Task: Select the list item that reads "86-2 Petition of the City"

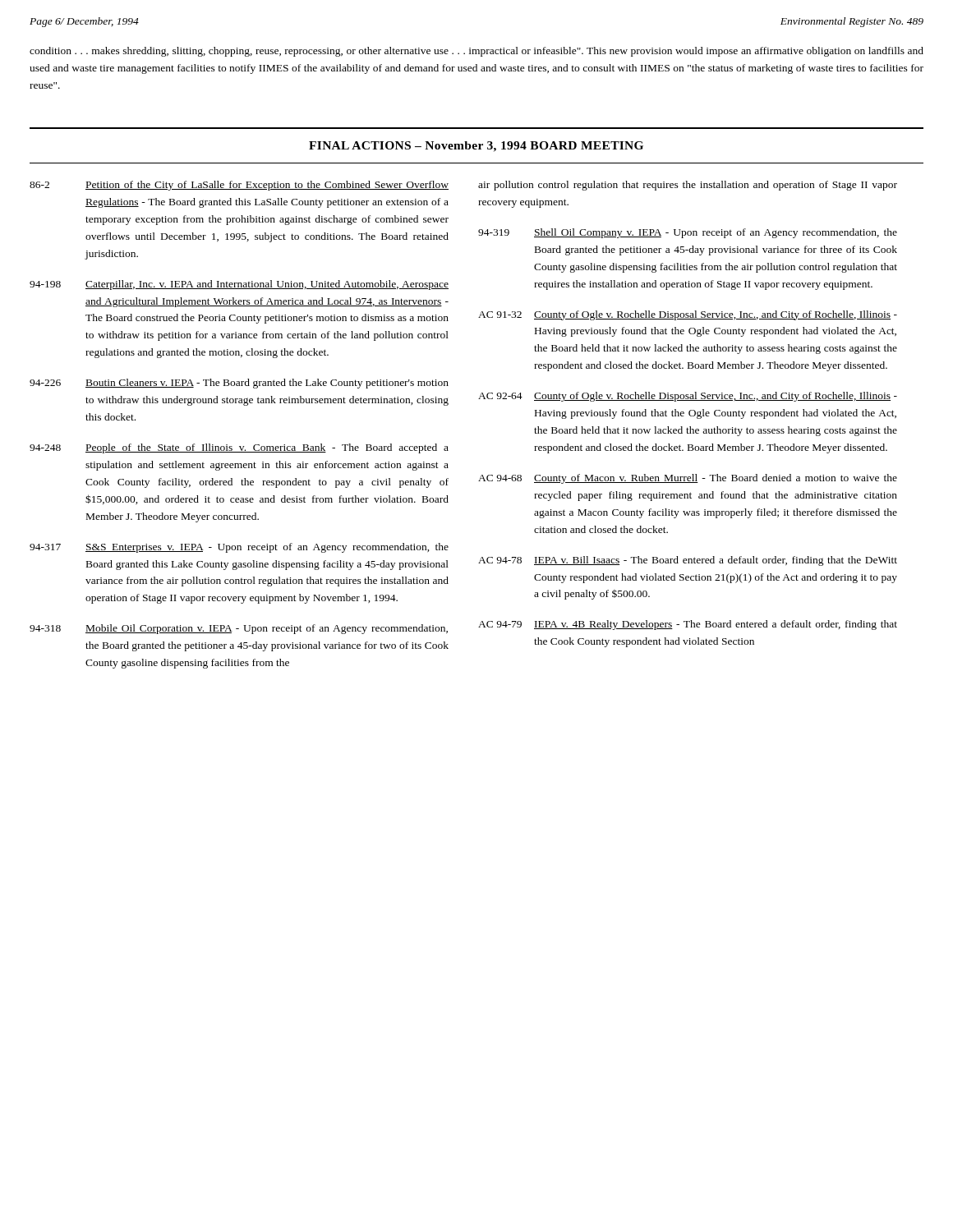Action: coord(239,220)
